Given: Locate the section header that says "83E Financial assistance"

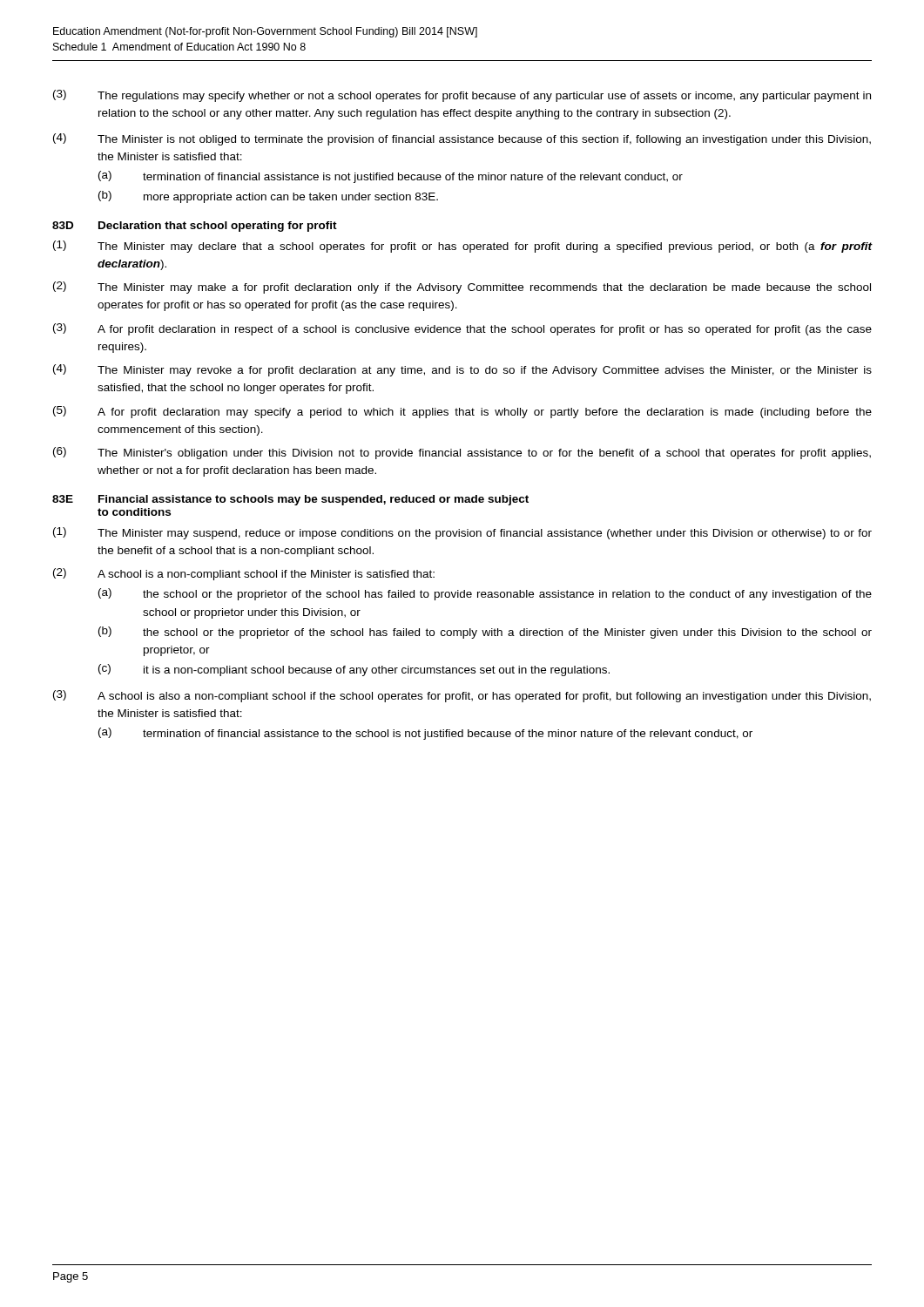Looking at the screenshot, I should coord(462,505).
